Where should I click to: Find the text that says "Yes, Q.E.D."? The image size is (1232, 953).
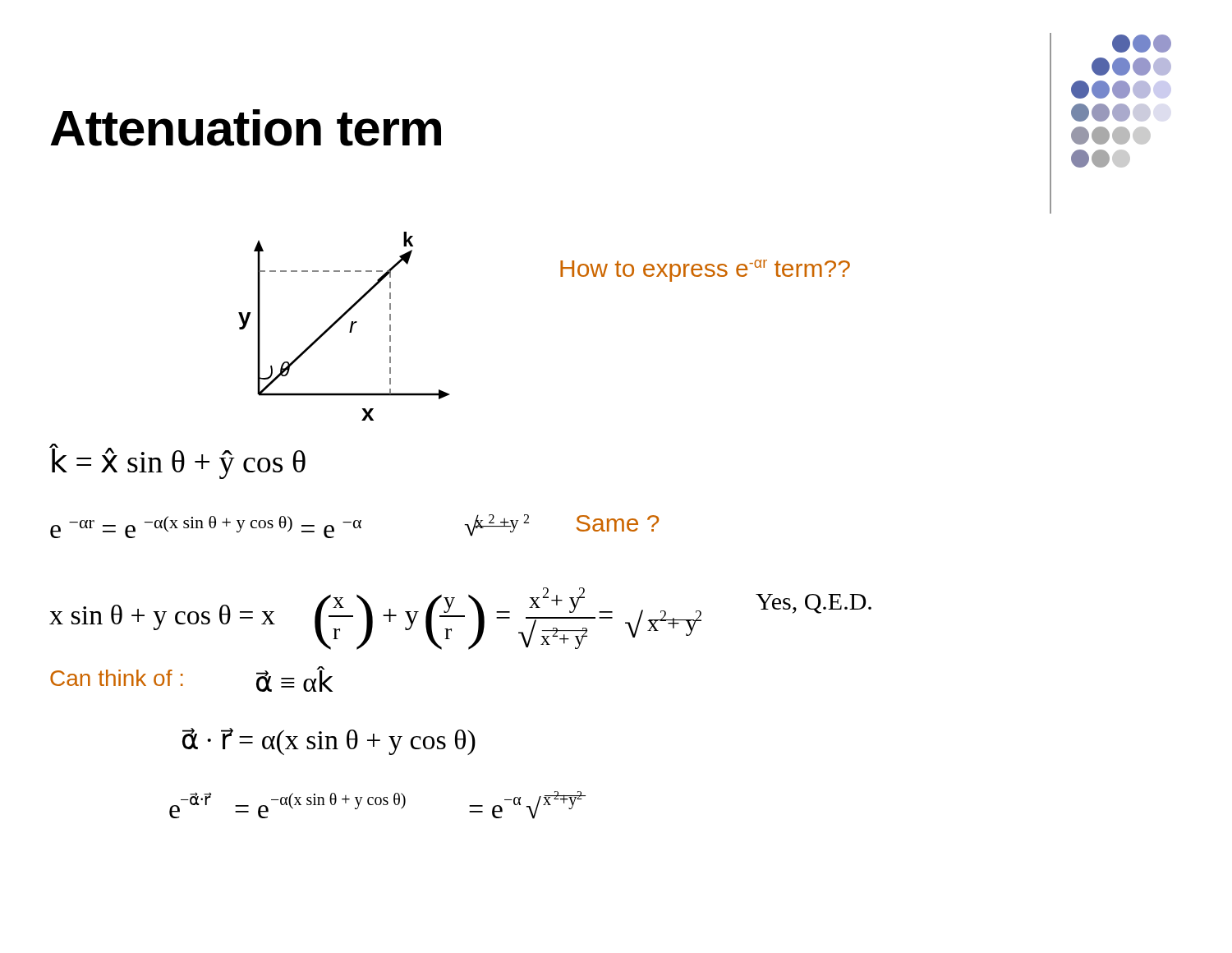pyautogui.click(x=814, y=601)
